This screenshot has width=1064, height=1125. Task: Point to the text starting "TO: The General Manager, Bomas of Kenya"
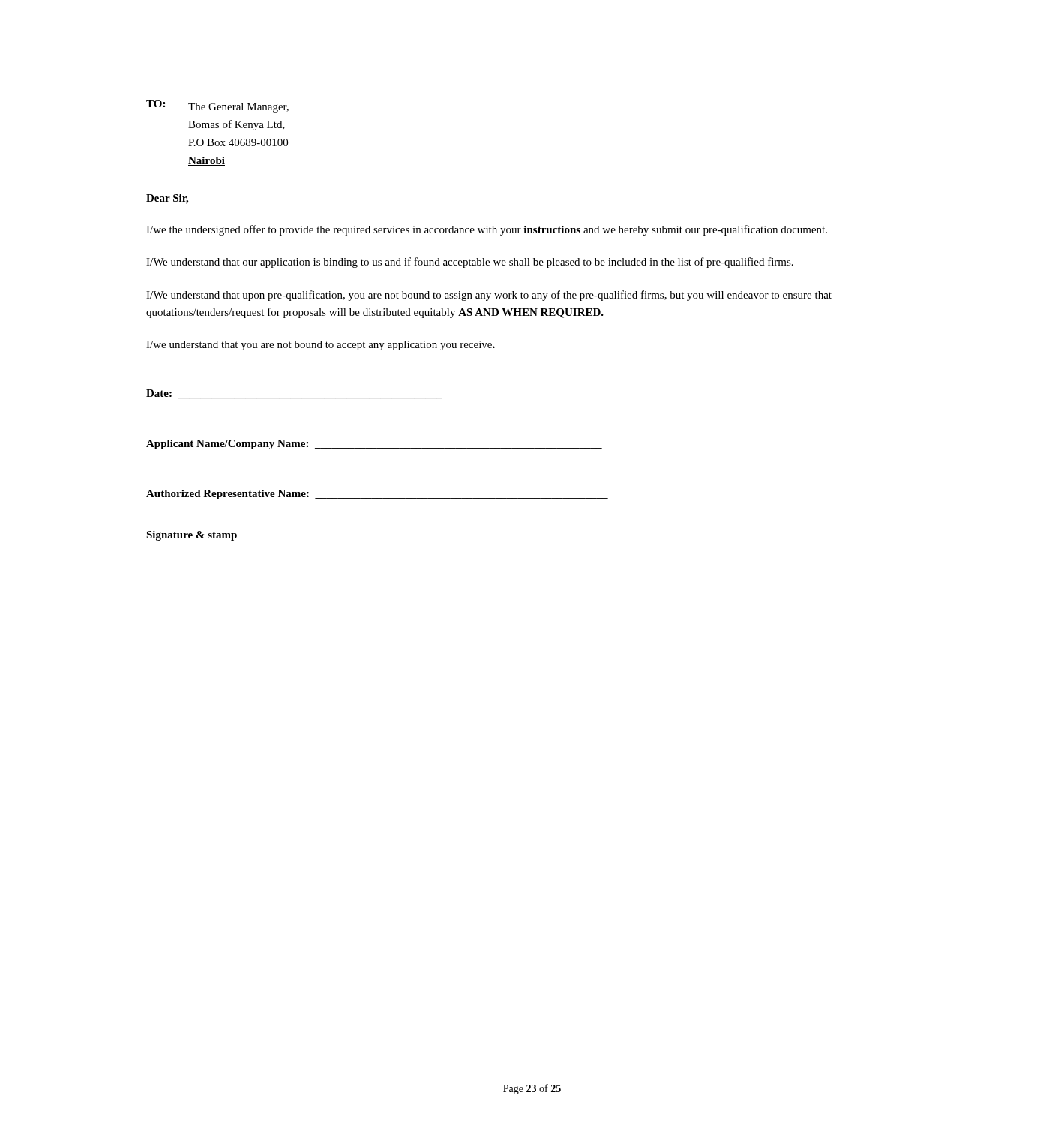[x=218, y=134]
